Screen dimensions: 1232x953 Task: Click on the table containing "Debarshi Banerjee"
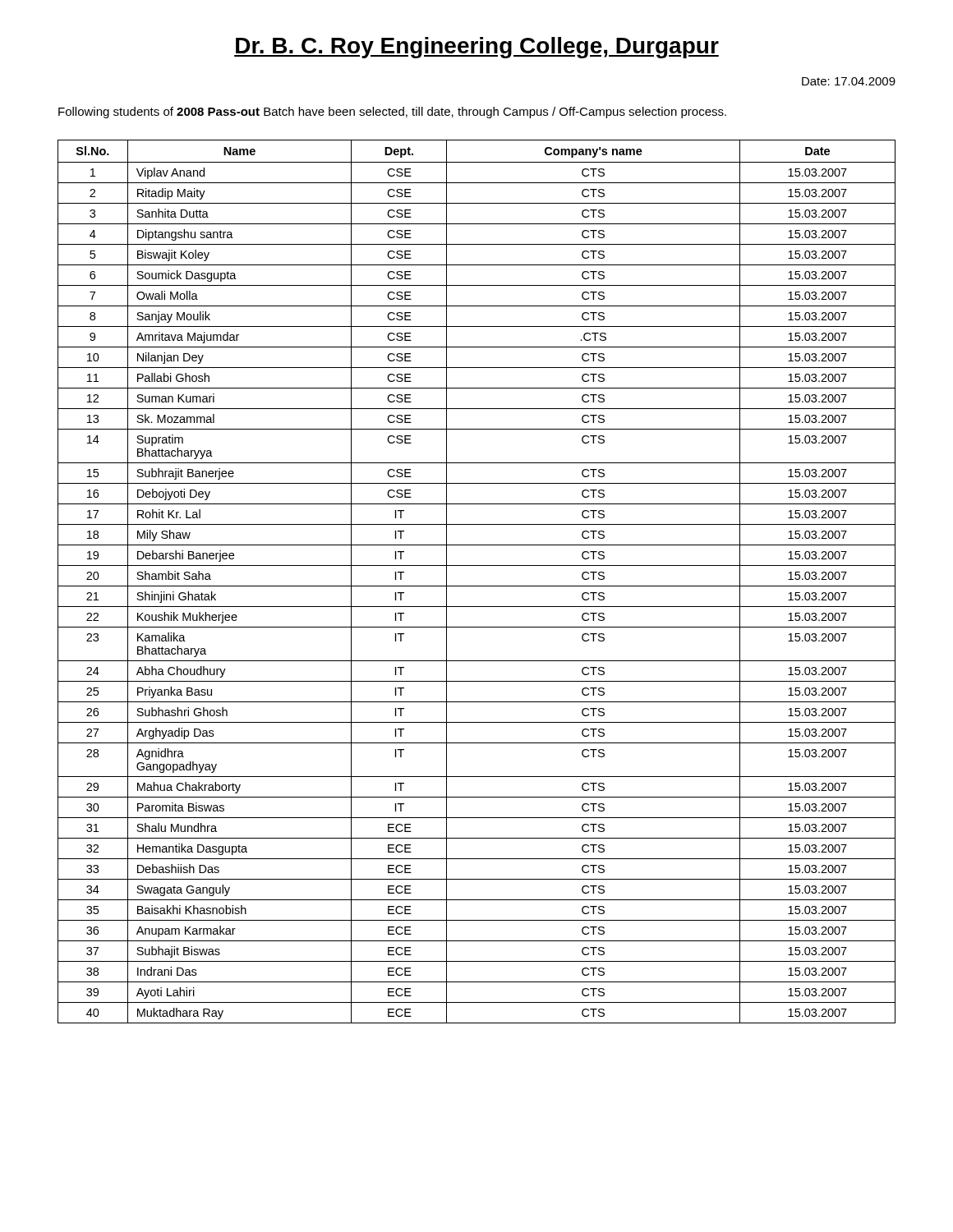point(476,581)
